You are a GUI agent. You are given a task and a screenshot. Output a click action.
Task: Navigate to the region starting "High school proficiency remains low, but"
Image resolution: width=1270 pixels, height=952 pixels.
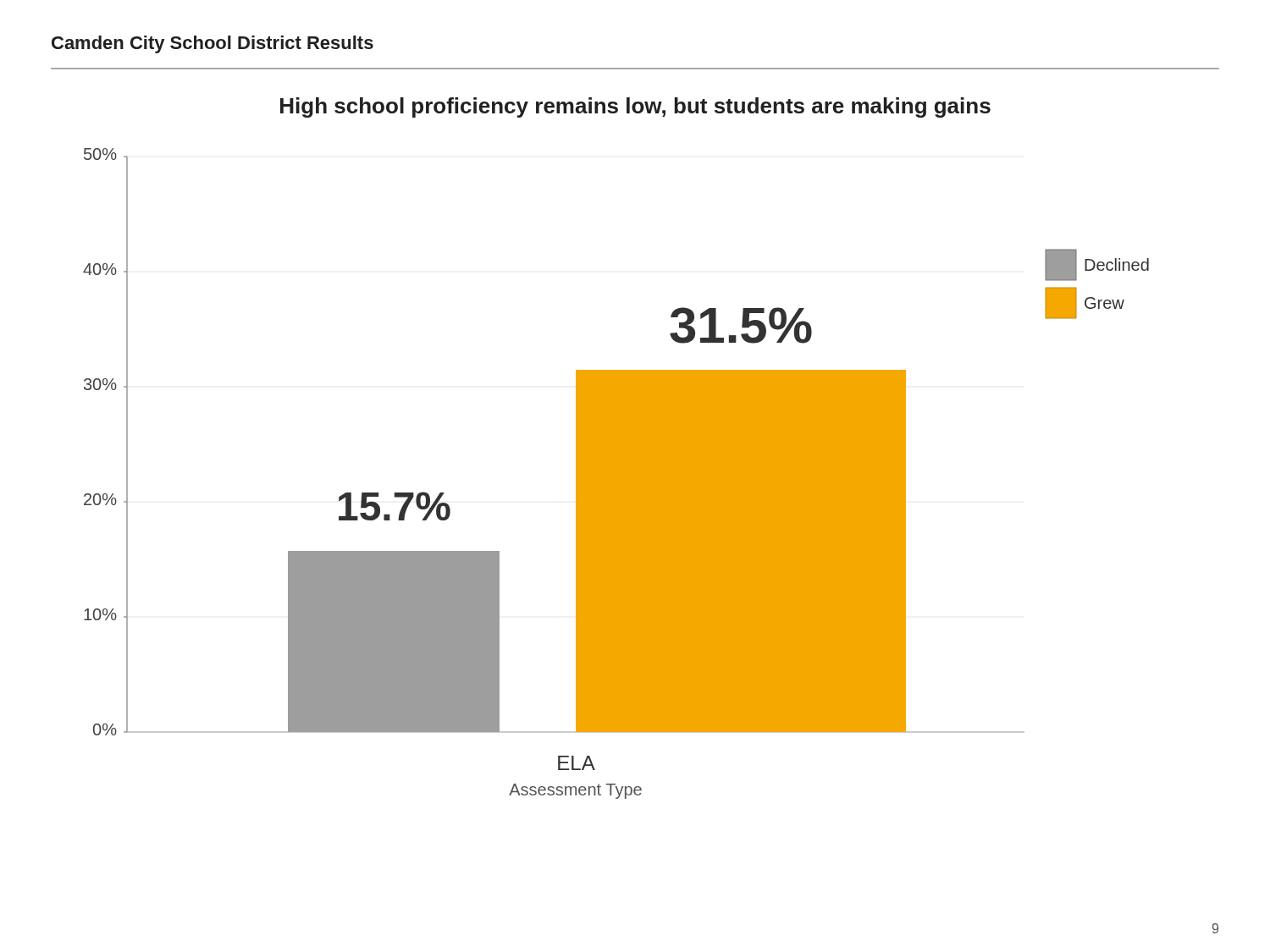click(x=635, y=106)
